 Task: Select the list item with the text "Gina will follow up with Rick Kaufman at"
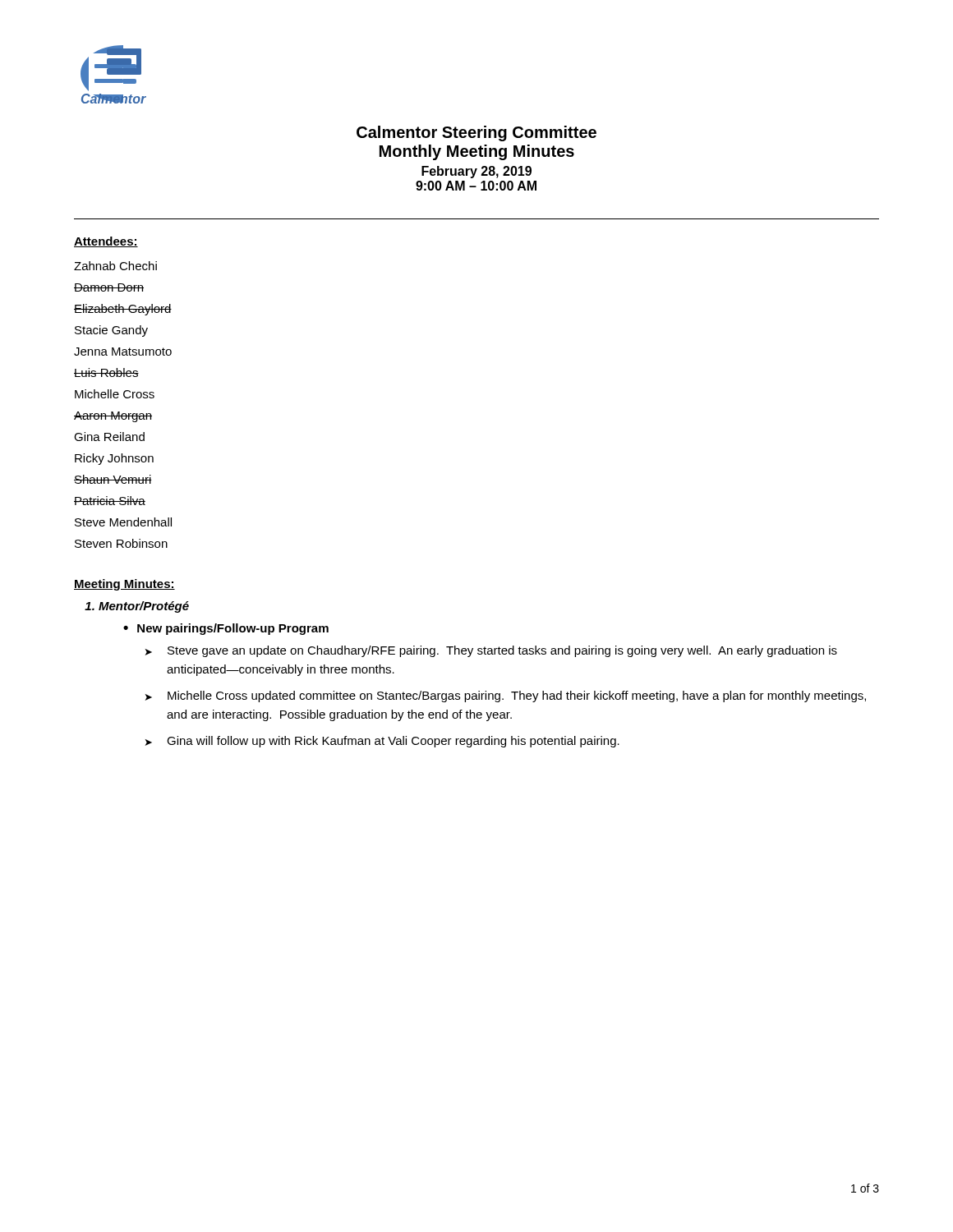click(x=382, y=741)
